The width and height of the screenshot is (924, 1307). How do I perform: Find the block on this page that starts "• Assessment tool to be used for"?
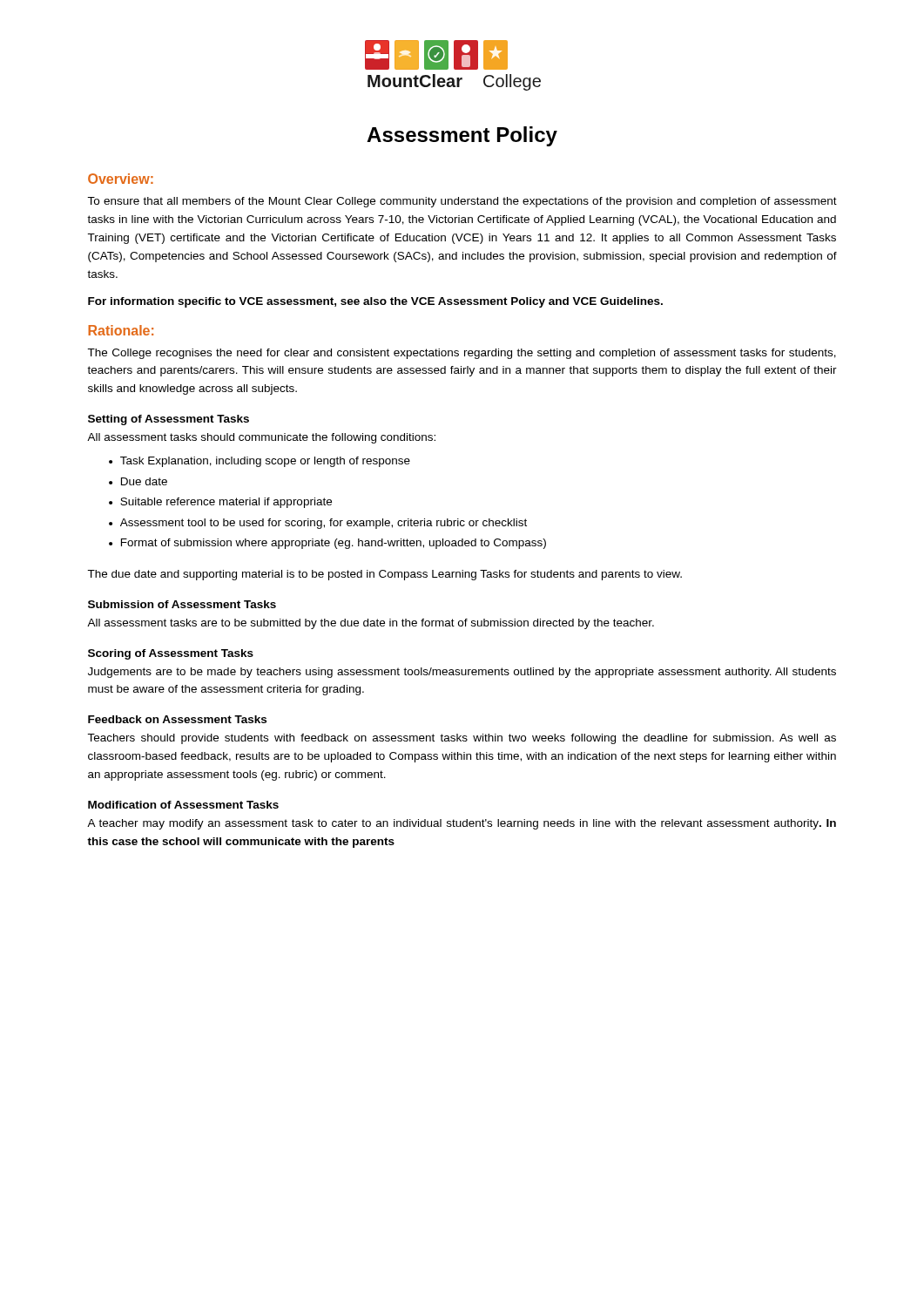pyautogui.click(x=318, y=524)
